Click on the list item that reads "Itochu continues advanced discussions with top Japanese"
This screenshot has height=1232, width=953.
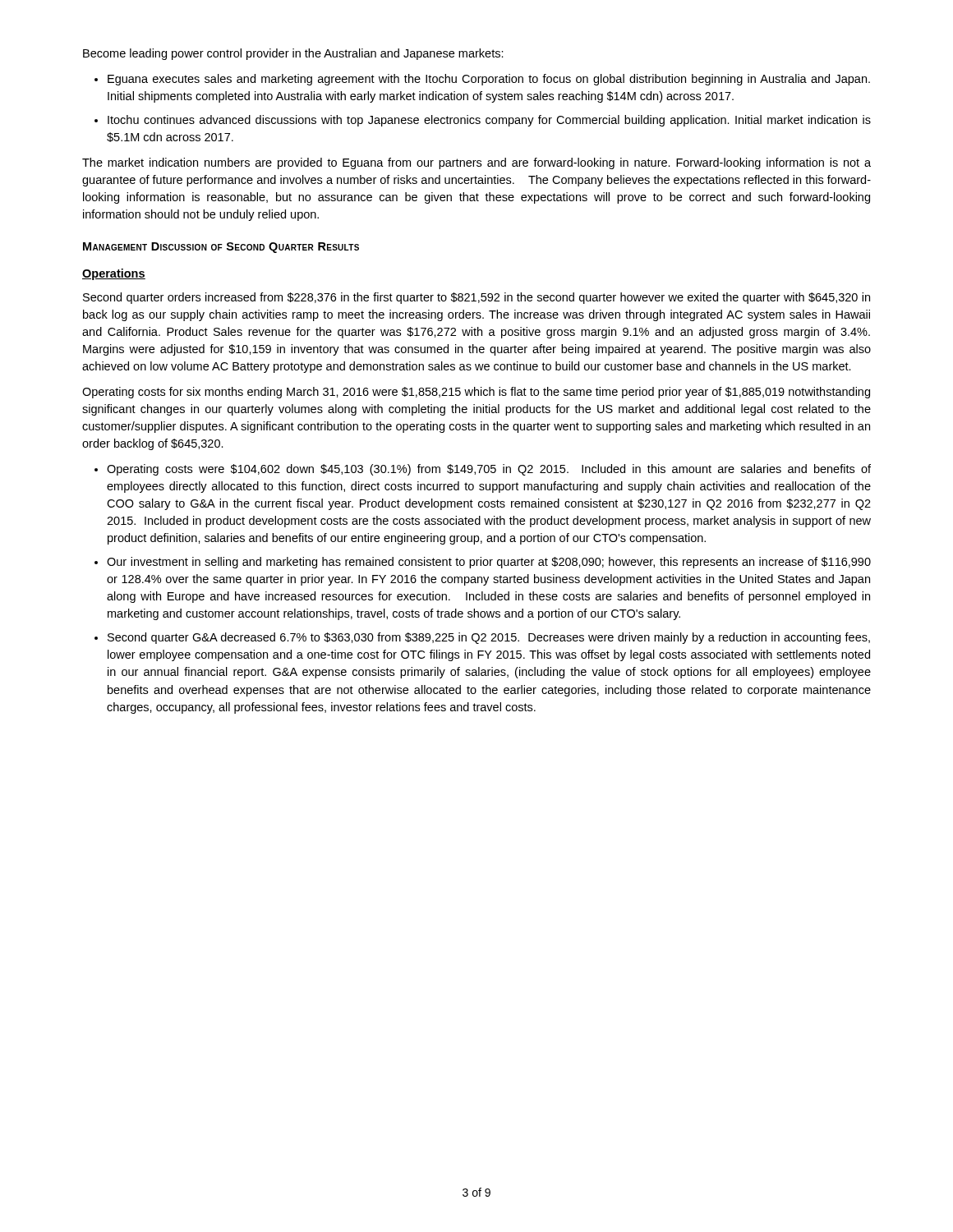coord(489,129)
